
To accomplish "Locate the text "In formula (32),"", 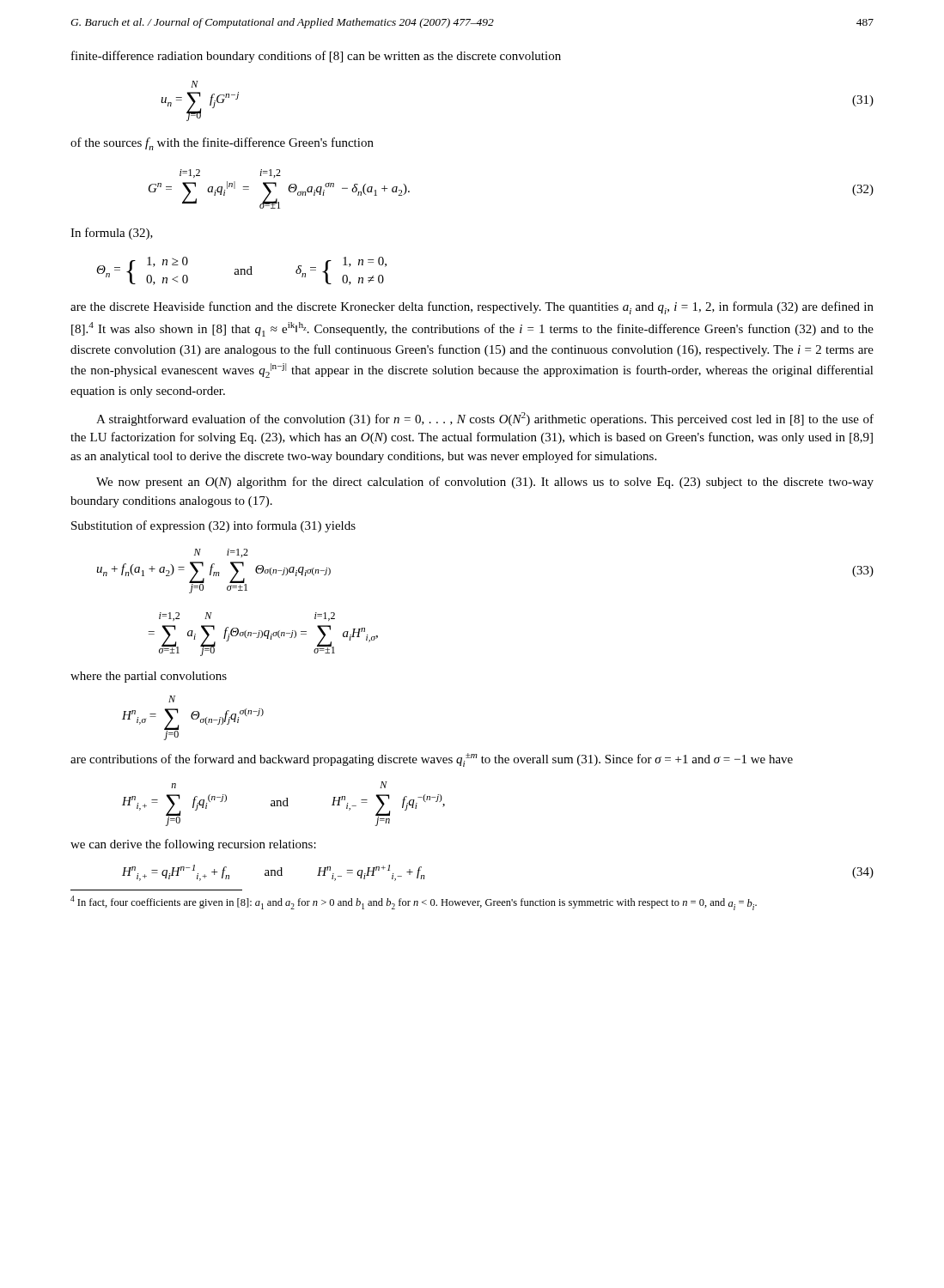I will pyautogui.click(x=112, y=234).
